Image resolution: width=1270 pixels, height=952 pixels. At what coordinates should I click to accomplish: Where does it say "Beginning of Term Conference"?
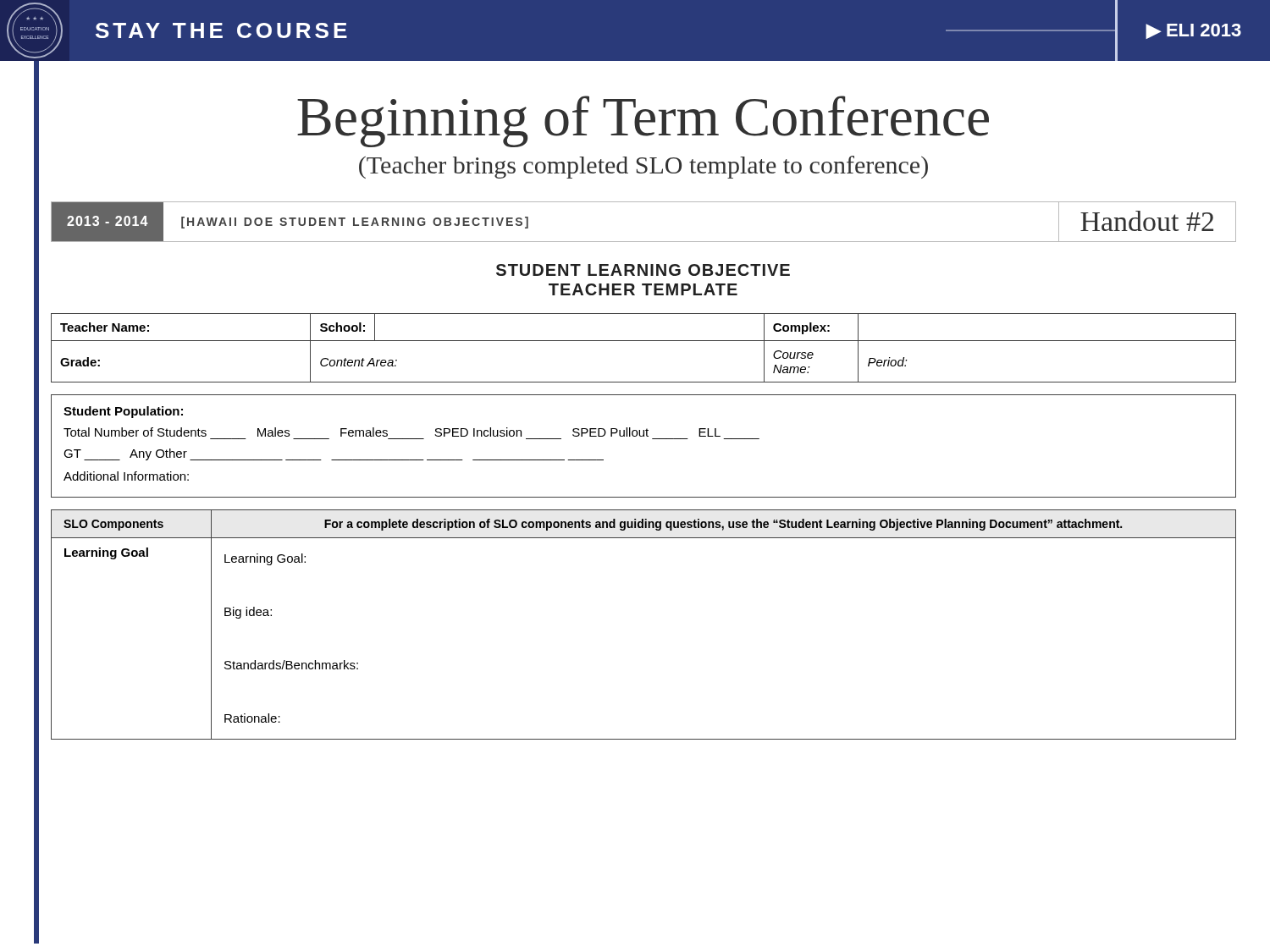tap(643, 116)
